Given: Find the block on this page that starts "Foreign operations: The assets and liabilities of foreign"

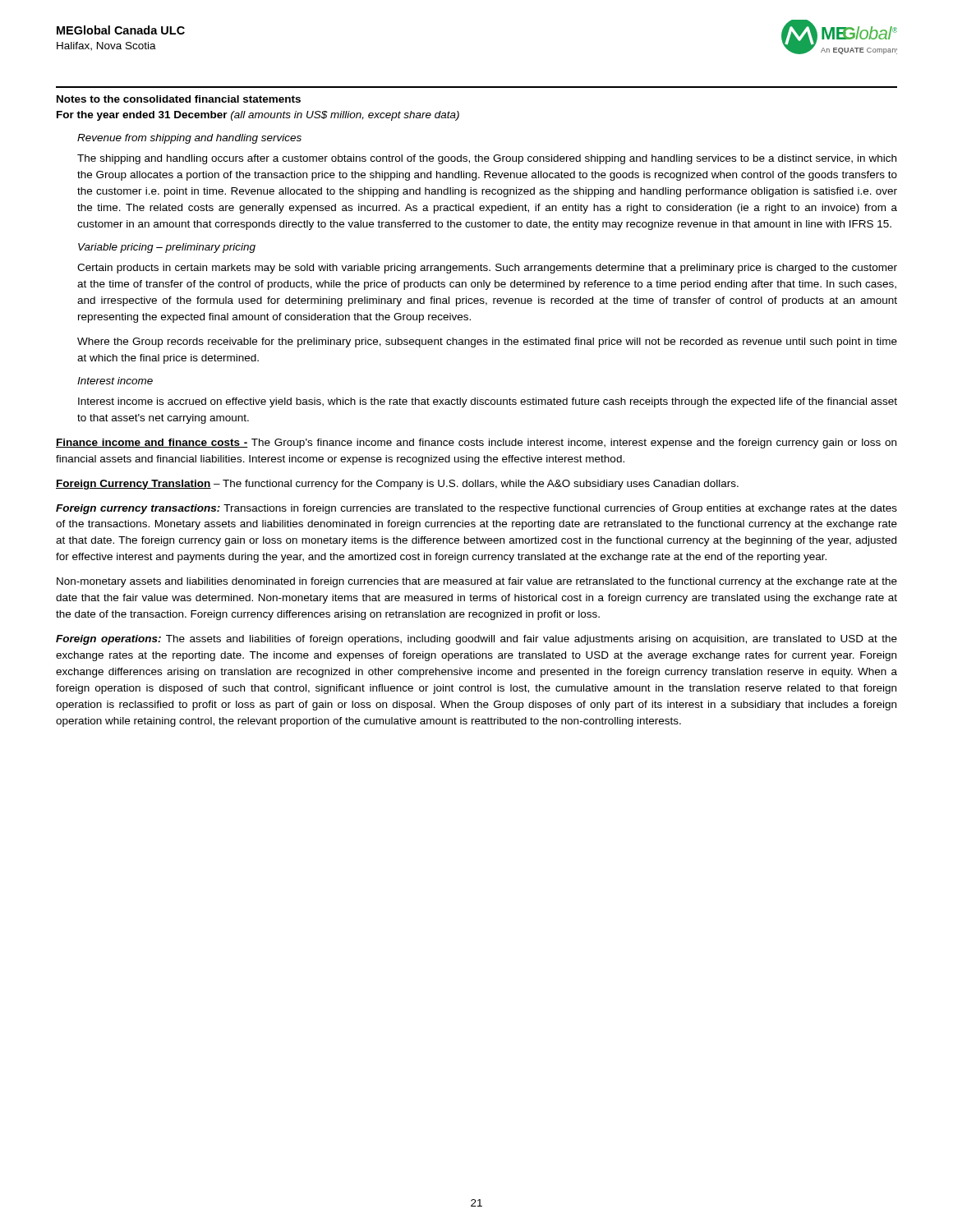Looking at the screenshot, I should point(476,680).
